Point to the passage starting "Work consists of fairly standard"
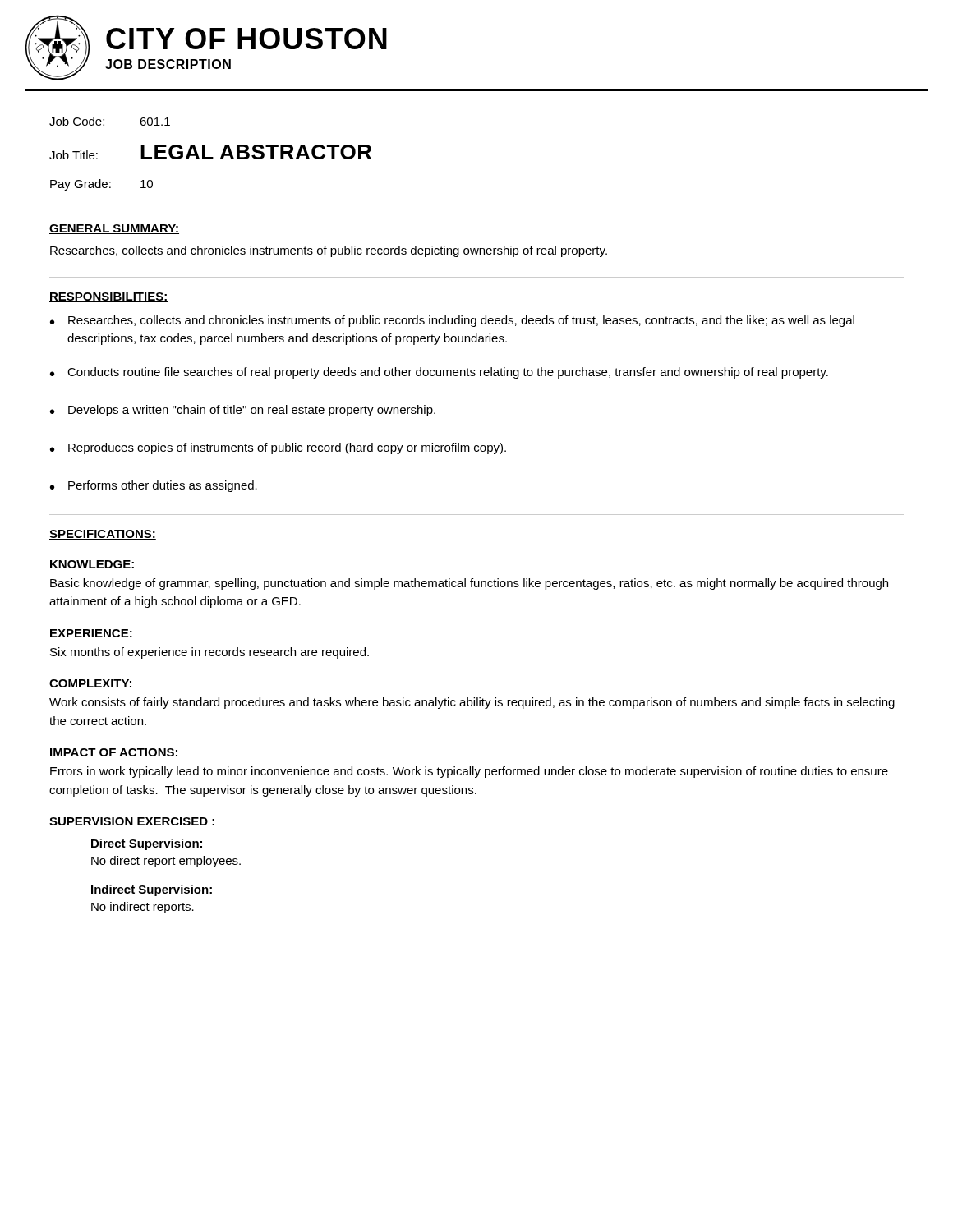 (476, 712)
